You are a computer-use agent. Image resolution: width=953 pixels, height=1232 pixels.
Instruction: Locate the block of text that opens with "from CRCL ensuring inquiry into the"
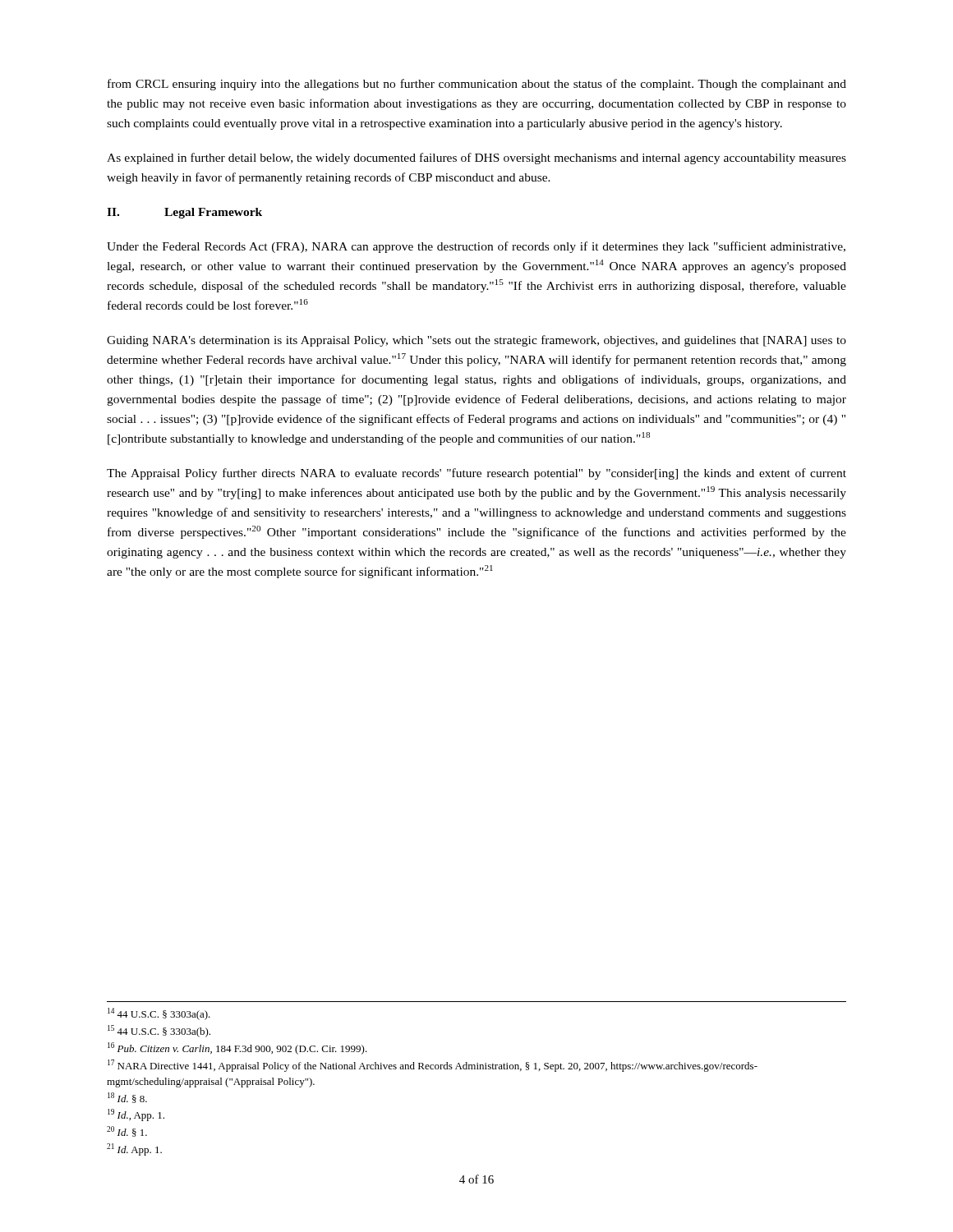(x=476, y=103)
